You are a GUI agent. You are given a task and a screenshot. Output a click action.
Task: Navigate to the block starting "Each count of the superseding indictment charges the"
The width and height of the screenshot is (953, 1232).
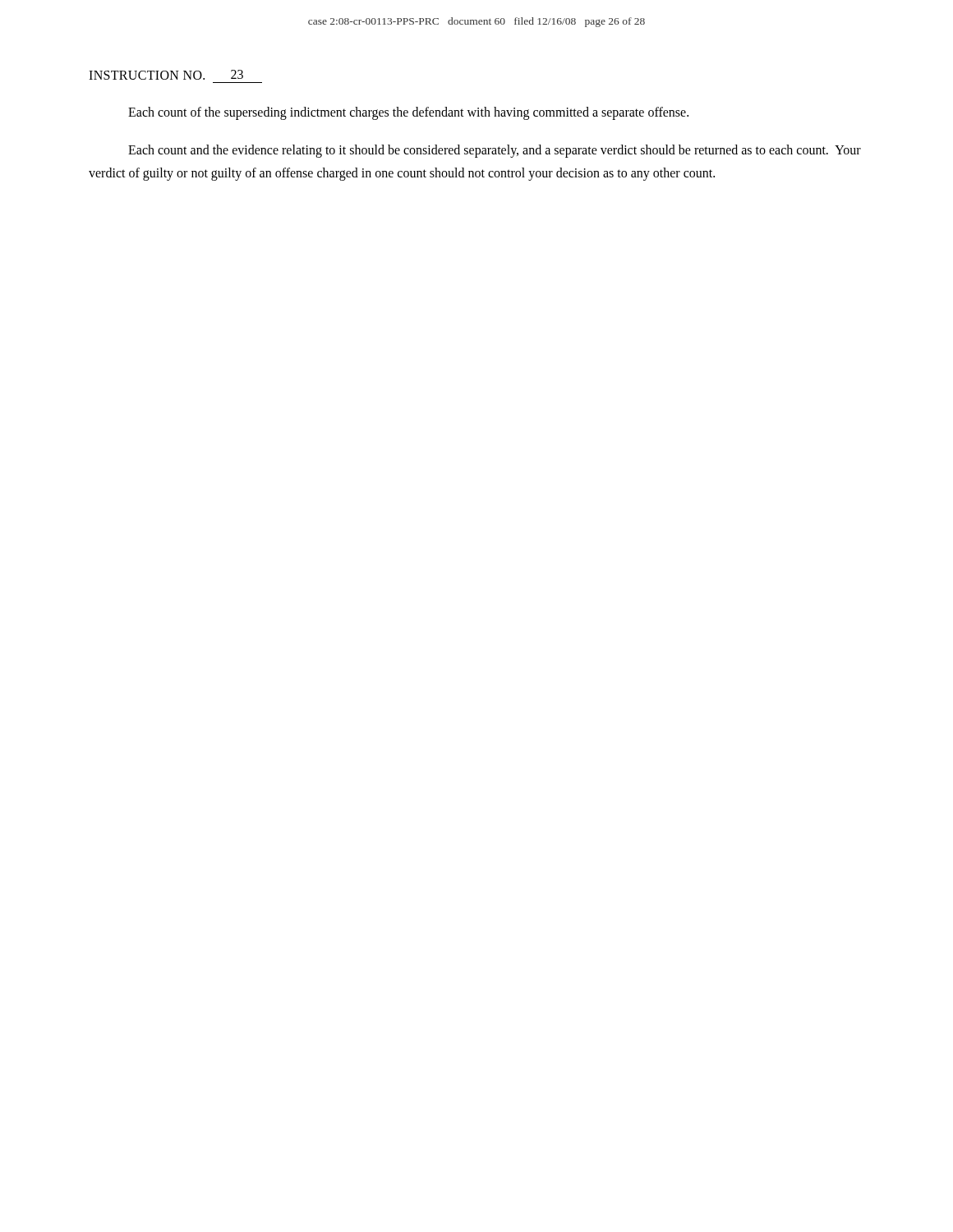click(x=409, y=112)
